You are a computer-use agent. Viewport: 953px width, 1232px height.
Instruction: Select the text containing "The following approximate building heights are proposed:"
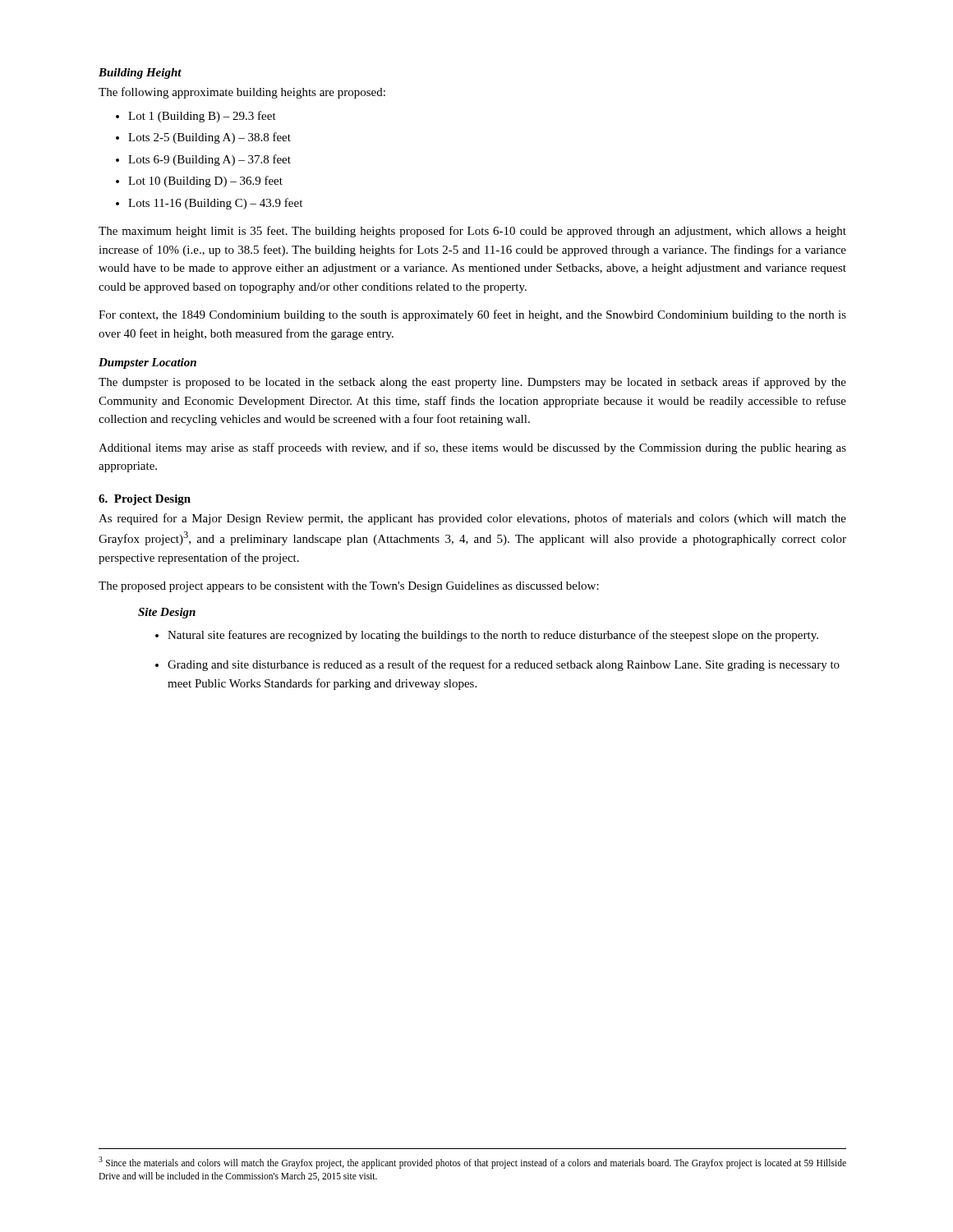pos(242,92)
